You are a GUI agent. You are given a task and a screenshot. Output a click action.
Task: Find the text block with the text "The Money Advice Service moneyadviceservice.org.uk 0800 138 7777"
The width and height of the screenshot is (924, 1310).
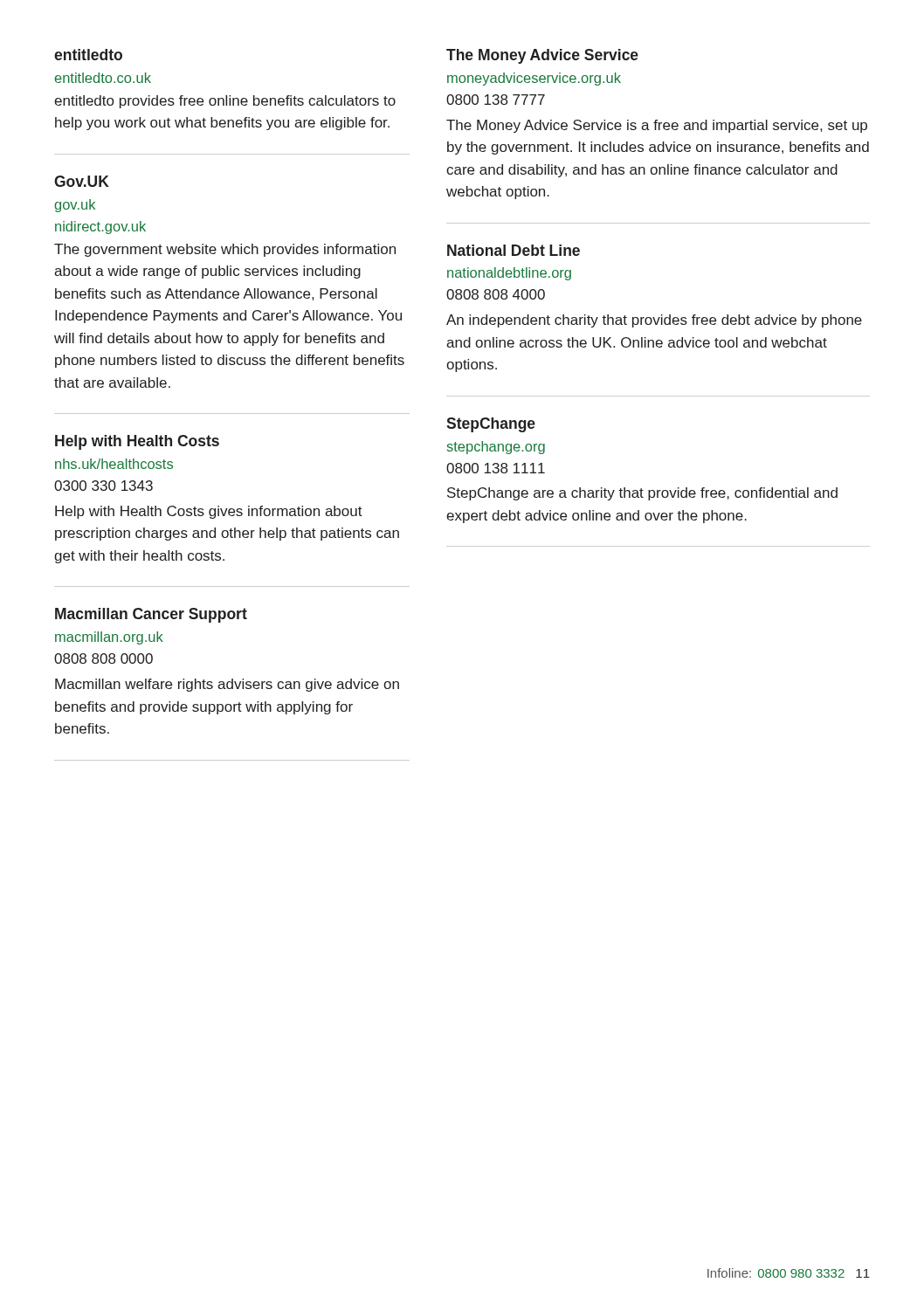click(658, 124)
